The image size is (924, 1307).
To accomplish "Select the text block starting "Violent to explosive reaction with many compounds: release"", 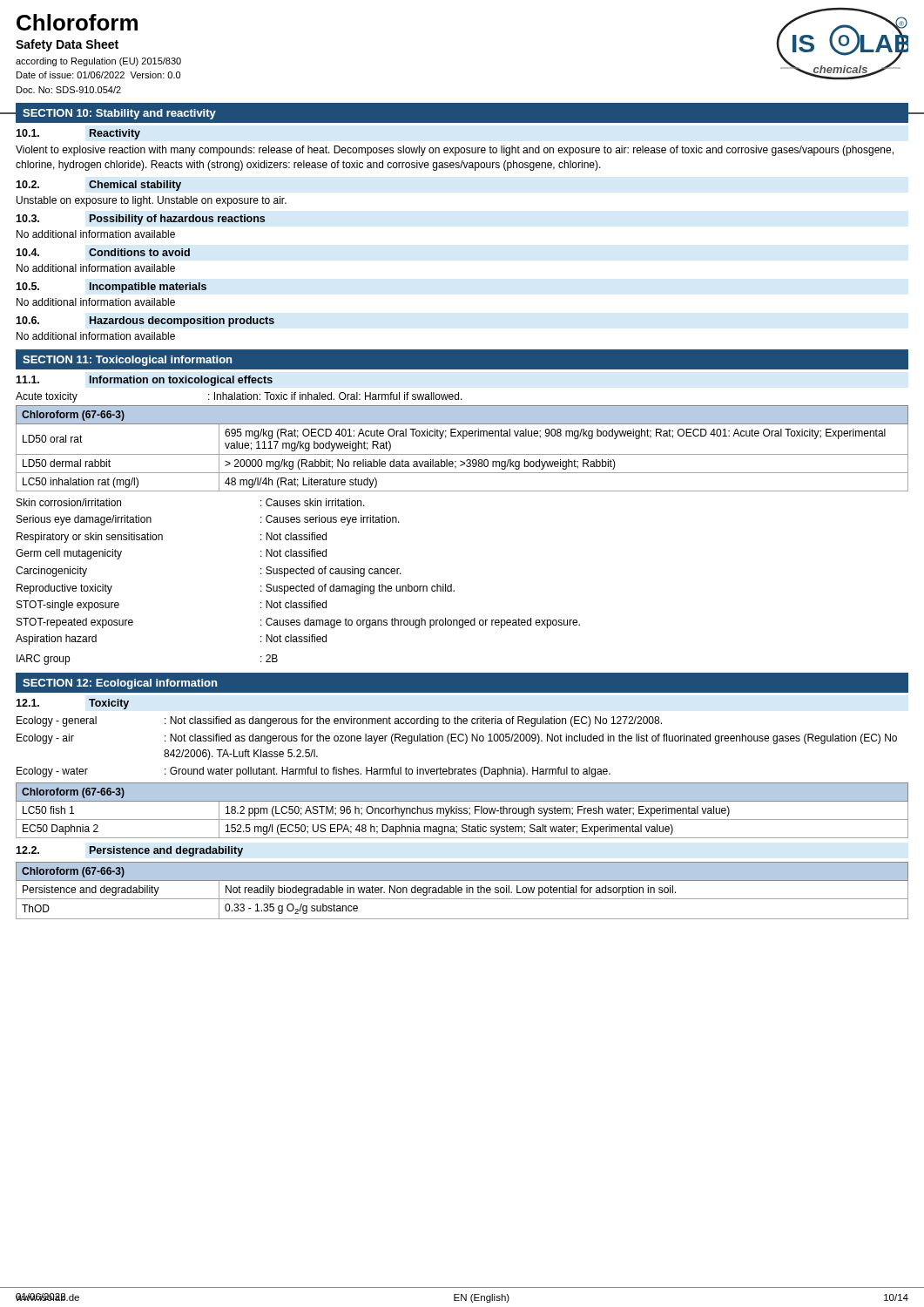I will (x=455, y=157).
